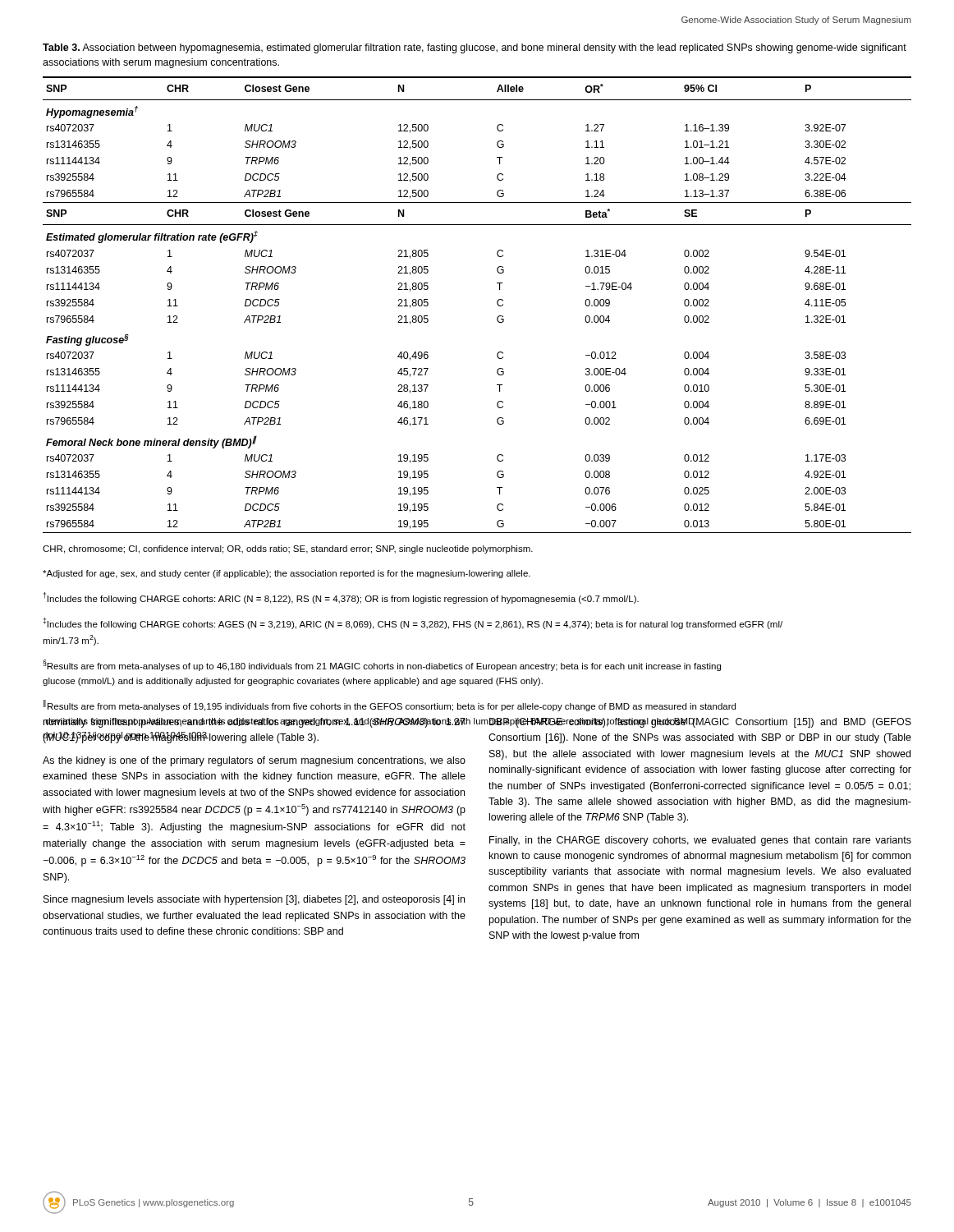The image size is (954, 1232).
Task: Select the table
Action: 477,305
